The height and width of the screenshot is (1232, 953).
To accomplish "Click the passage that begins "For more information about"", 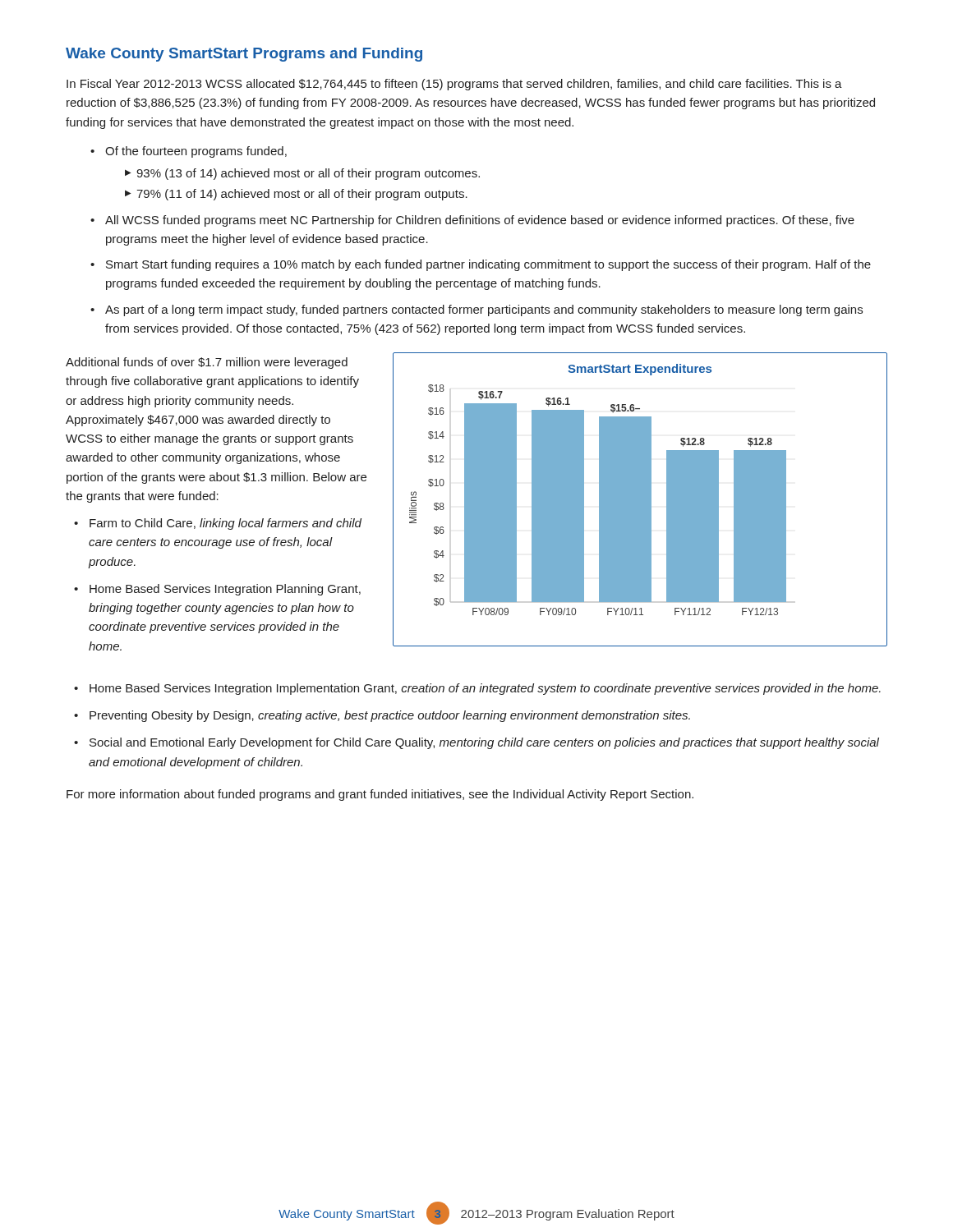I will click(380, 794).
